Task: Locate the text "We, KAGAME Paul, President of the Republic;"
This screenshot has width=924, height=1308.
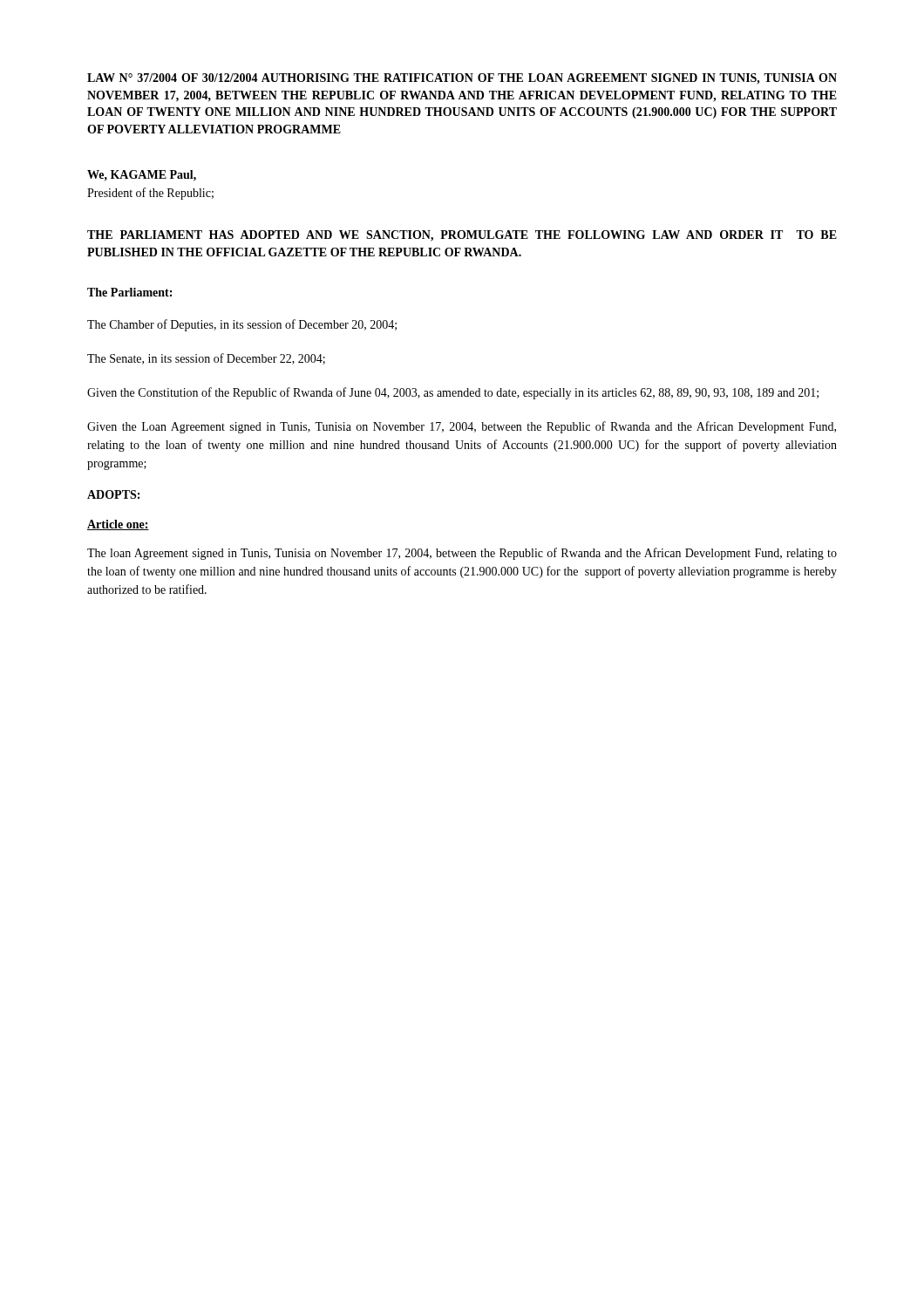Action: pyautogui.click(x=142, y=176)
